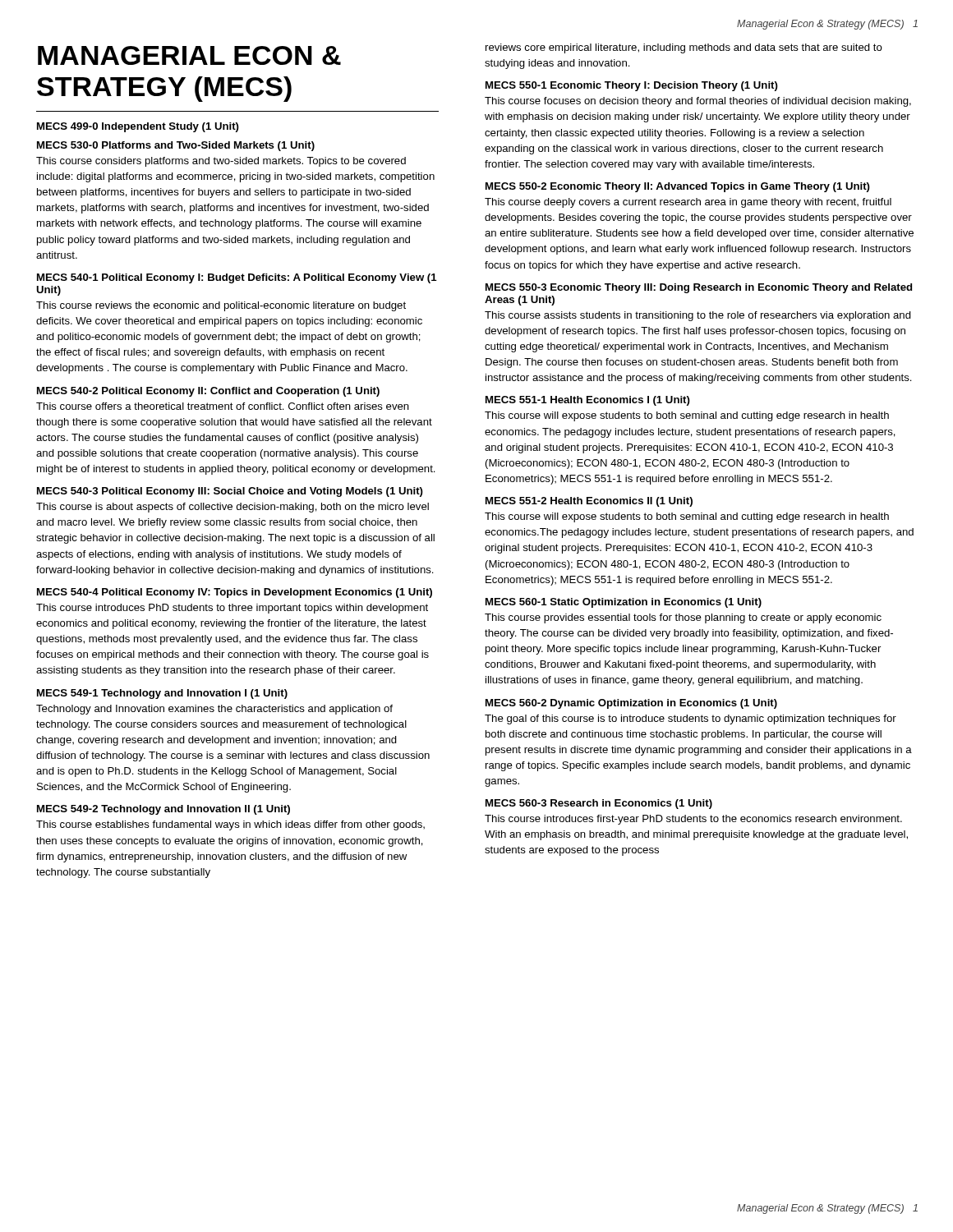
Task: Click on the section header that reads "MECS 530-0 Platforms and"
Action: (175, 145)
